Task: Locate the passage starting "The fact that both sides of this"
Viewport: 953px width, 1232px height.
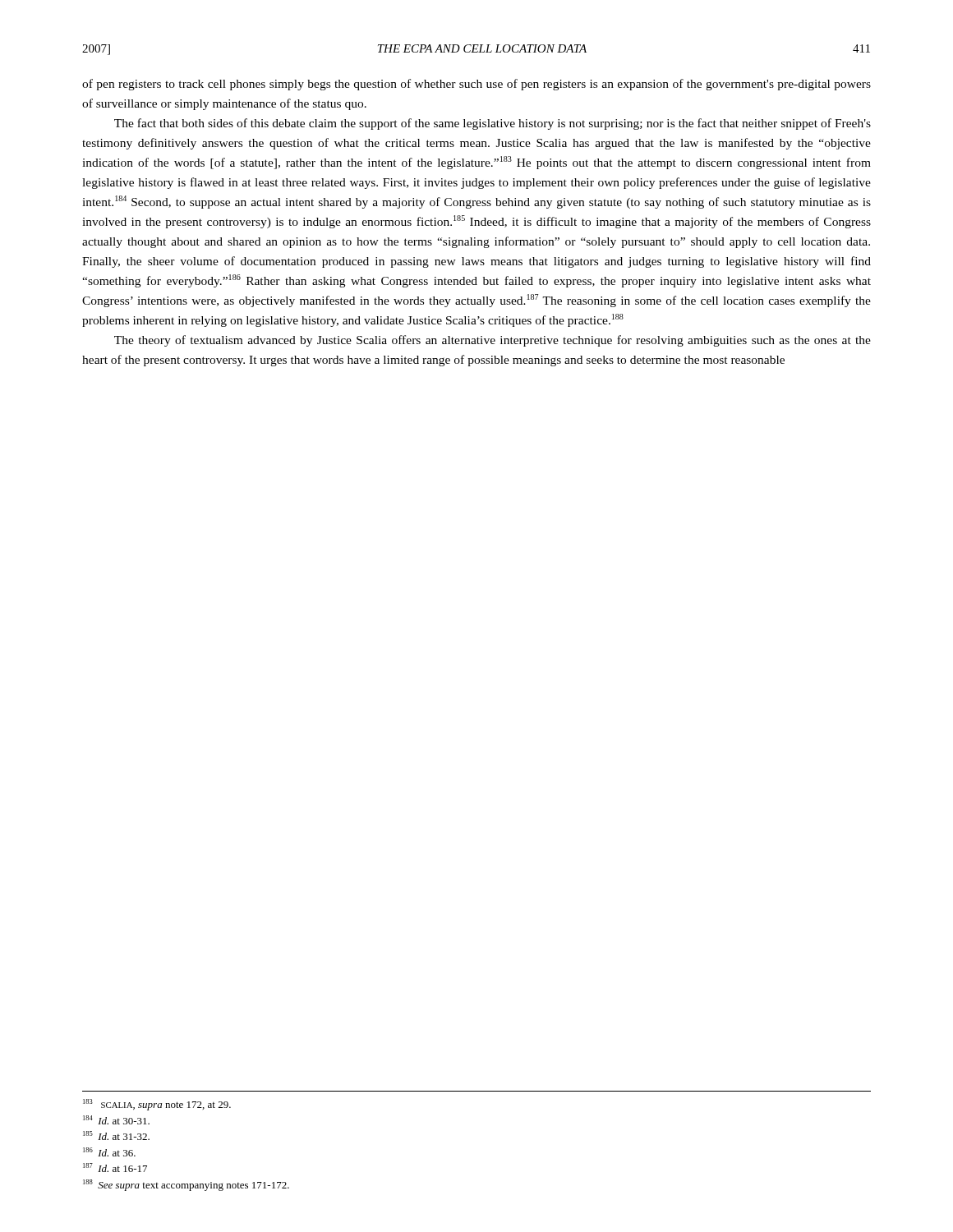Action: 476,222
